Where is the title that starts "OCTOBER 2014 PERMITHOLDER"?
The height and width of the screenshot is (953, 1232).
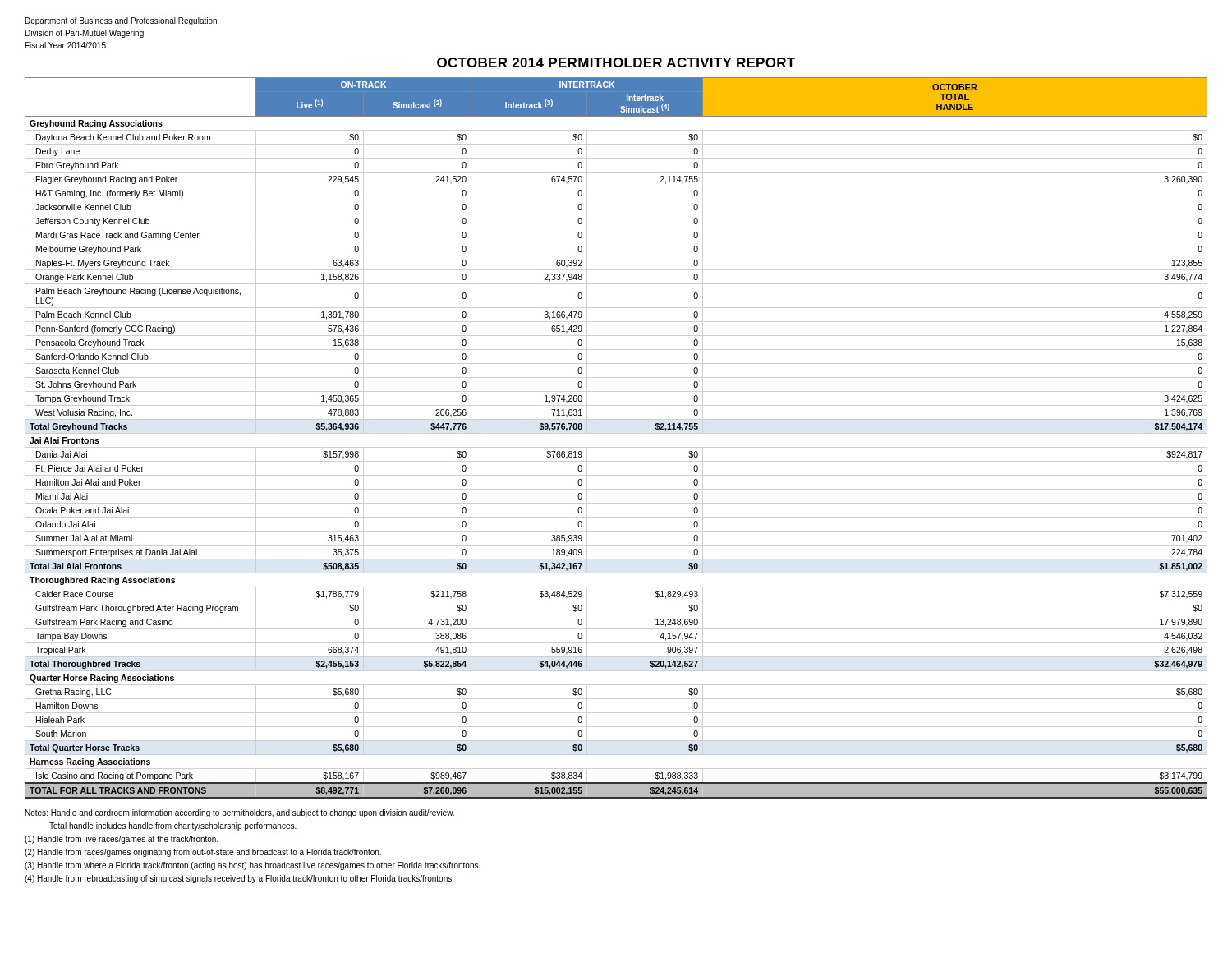pyautogui.click(x=616, y=63)
